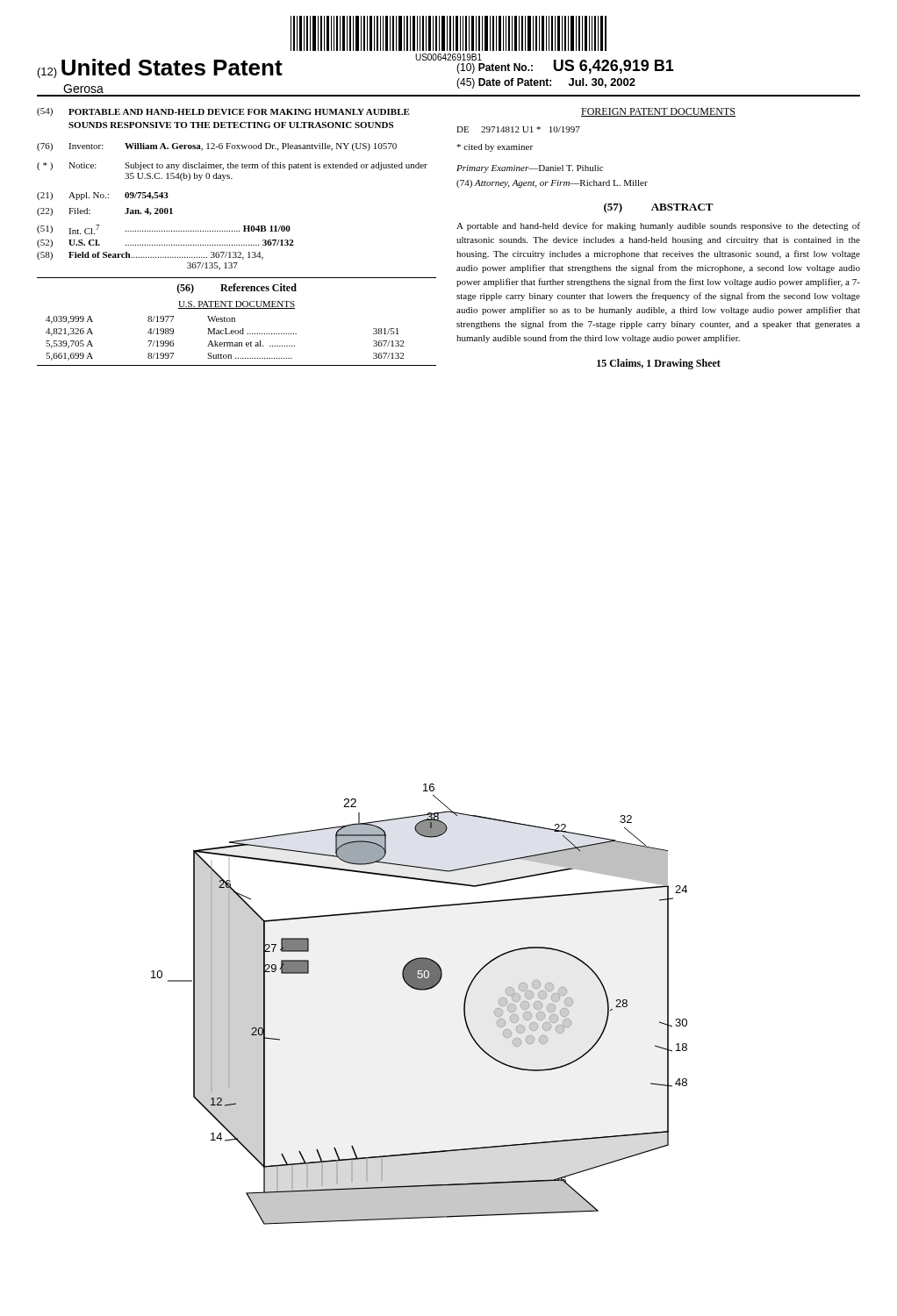Locate the table with the text "MacLeod ....................."

(237, 337)
